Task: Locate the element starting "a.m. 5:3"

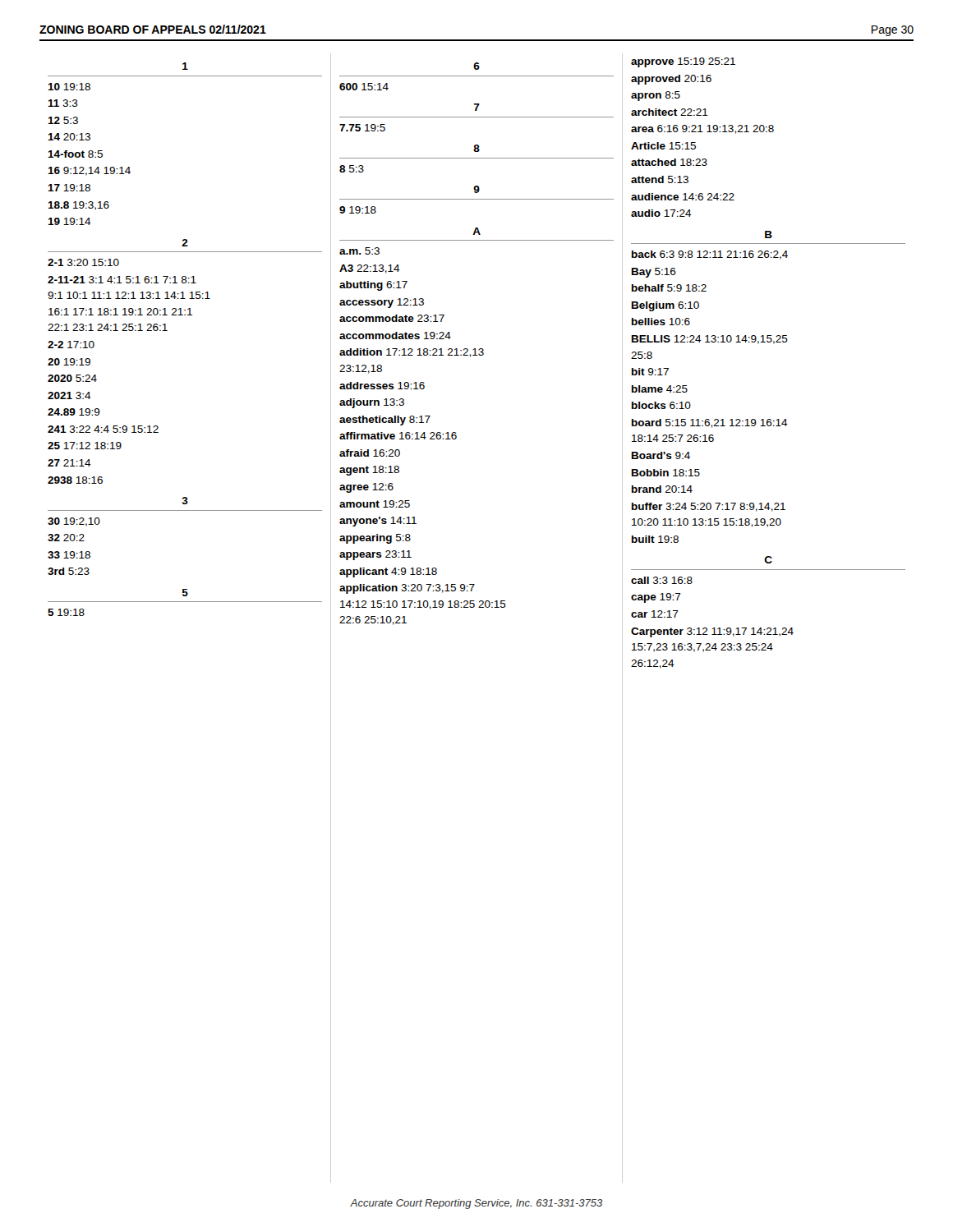Action: 360,251
